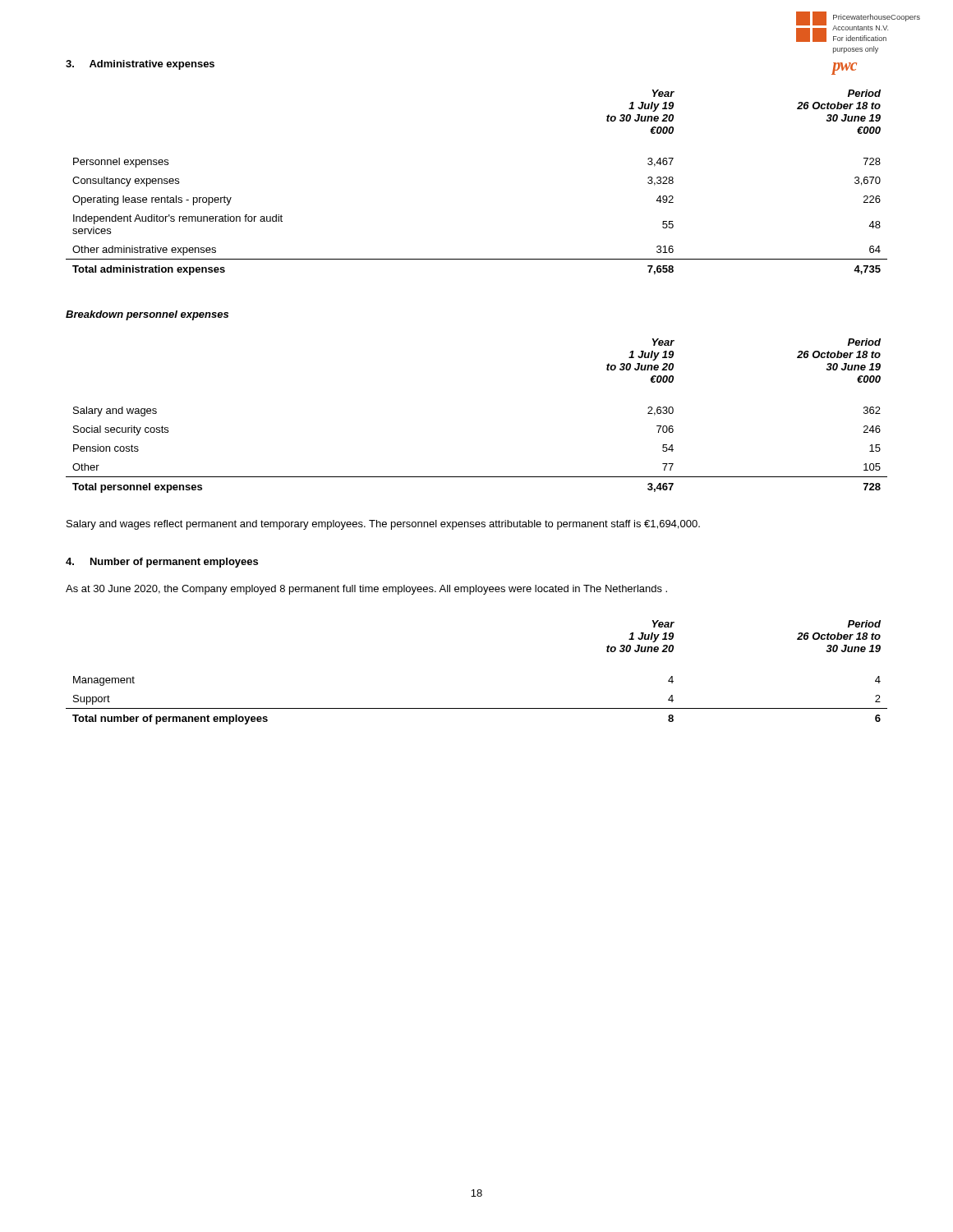953x1232 pixels.
Task: Click on the text starting "4. Number of permanent employees"
Action: click(x=162, y=562)
